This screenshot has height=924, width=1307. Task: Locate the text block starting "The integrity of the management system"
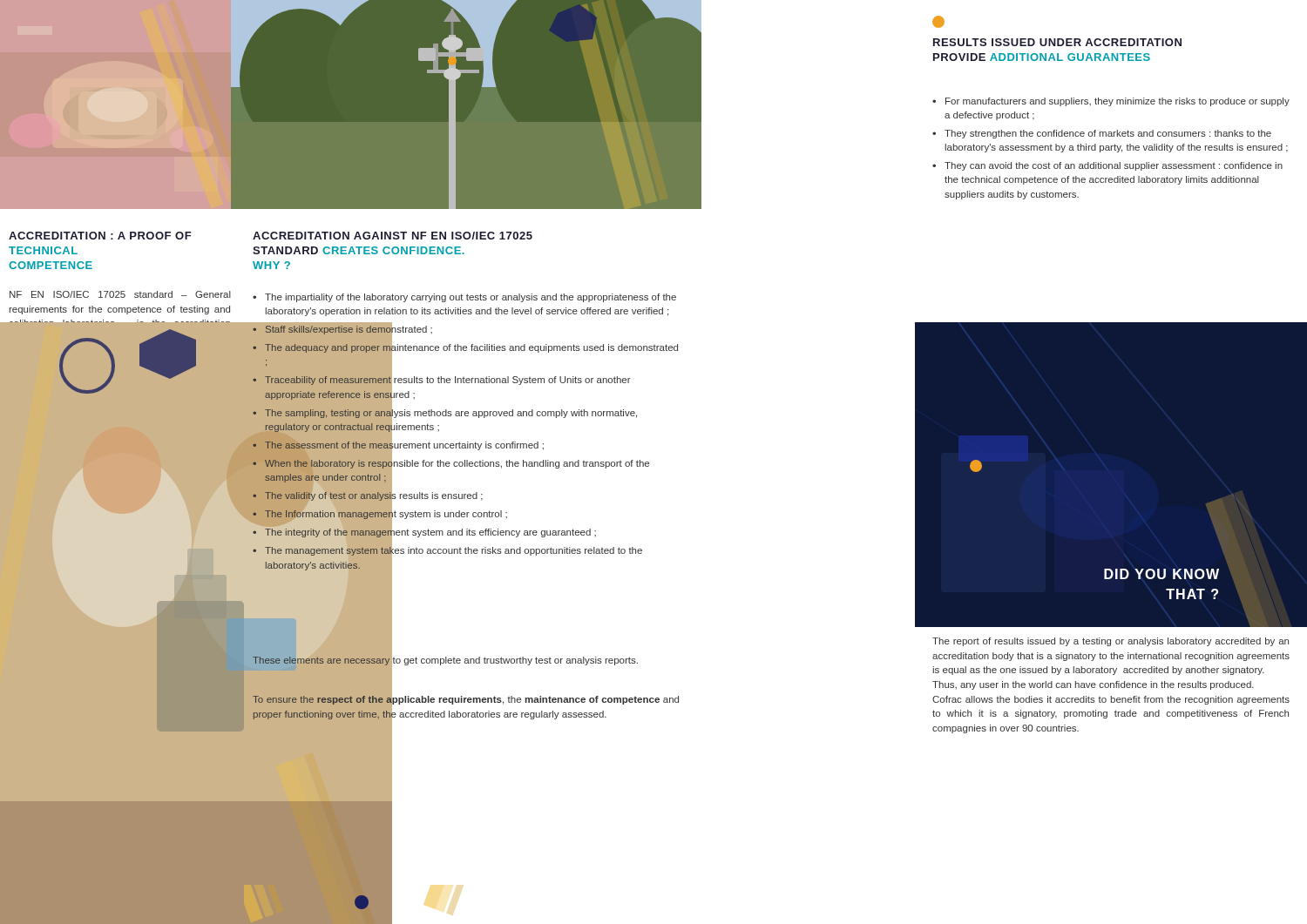tap(431, 532)
